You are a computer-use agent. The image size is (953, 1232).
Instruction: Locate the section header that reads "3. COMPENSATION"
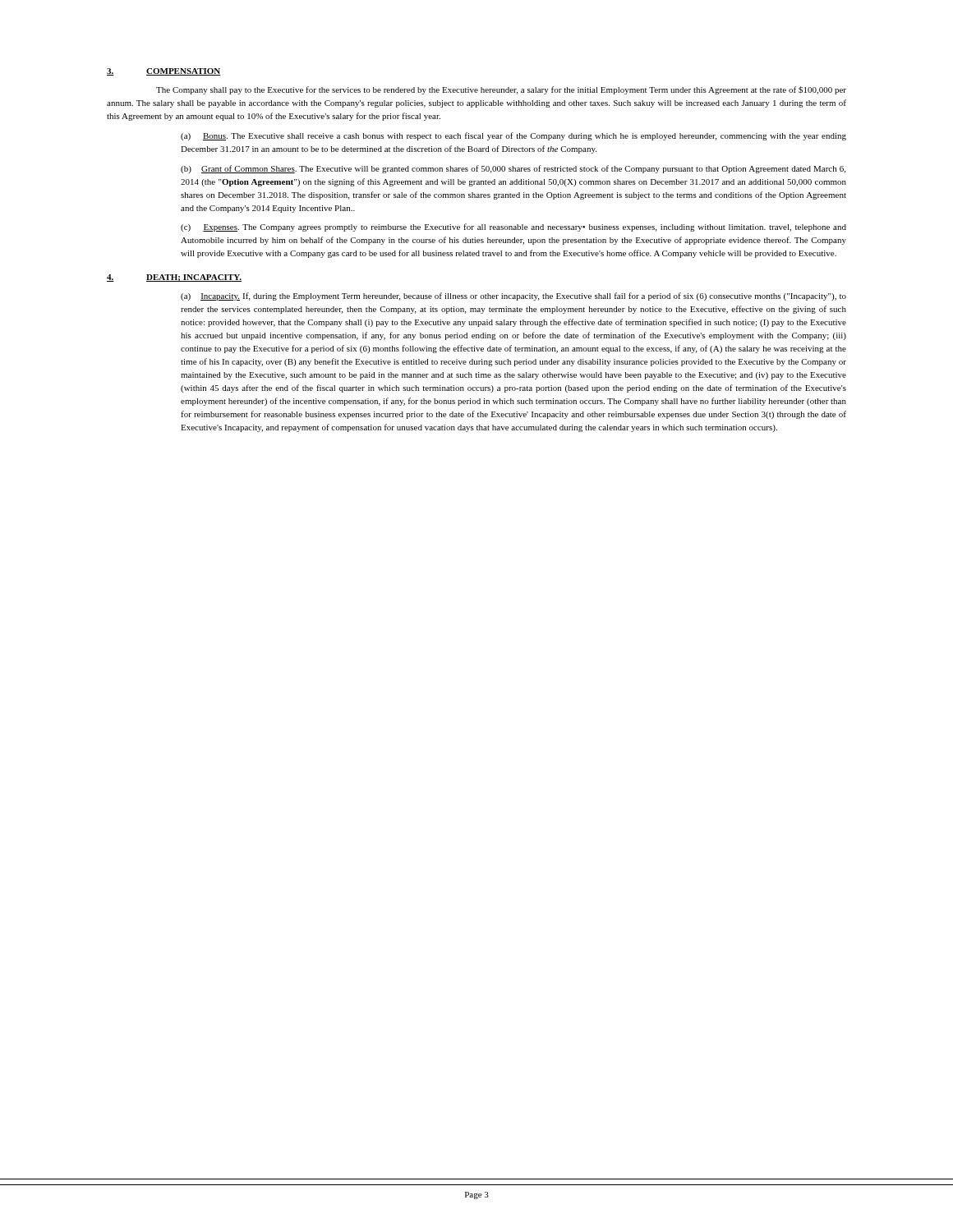click(164, 71)
